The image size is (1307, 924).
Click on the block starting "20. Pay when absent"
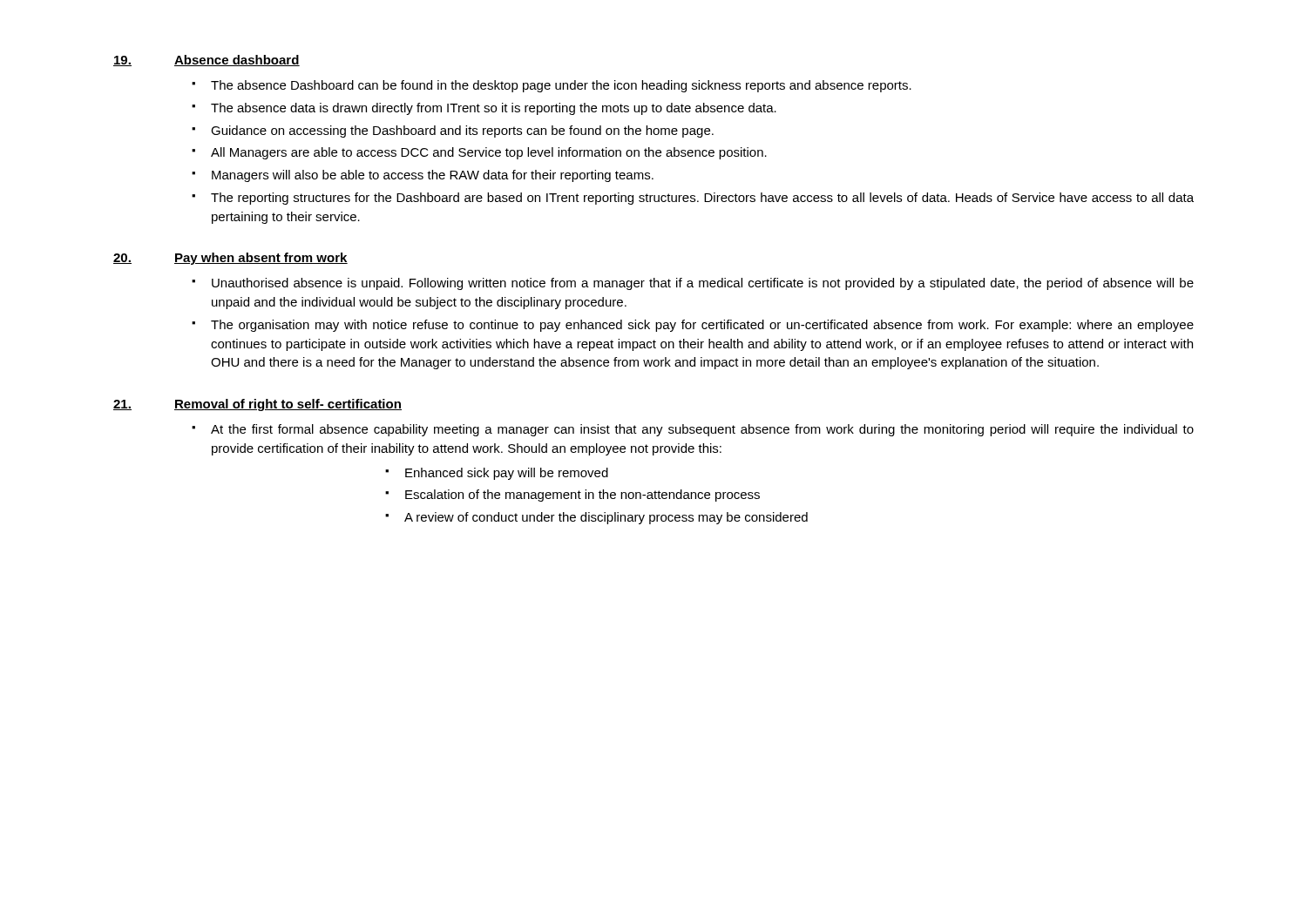click(230, 258)
